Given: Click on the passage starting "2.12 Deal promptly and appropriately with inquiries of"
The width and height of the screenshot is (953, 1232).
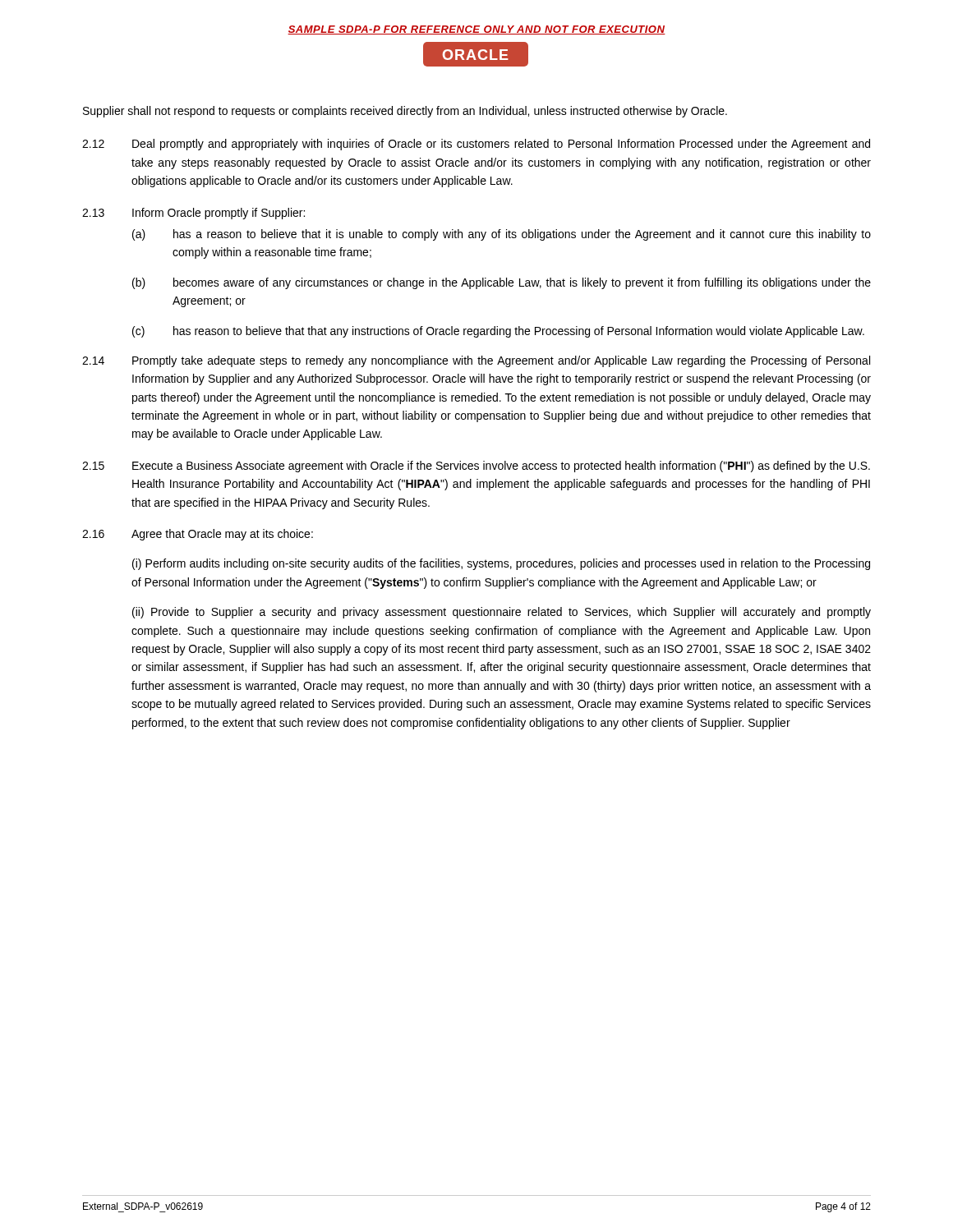Looking at the screenshot, I should [476, 163].
